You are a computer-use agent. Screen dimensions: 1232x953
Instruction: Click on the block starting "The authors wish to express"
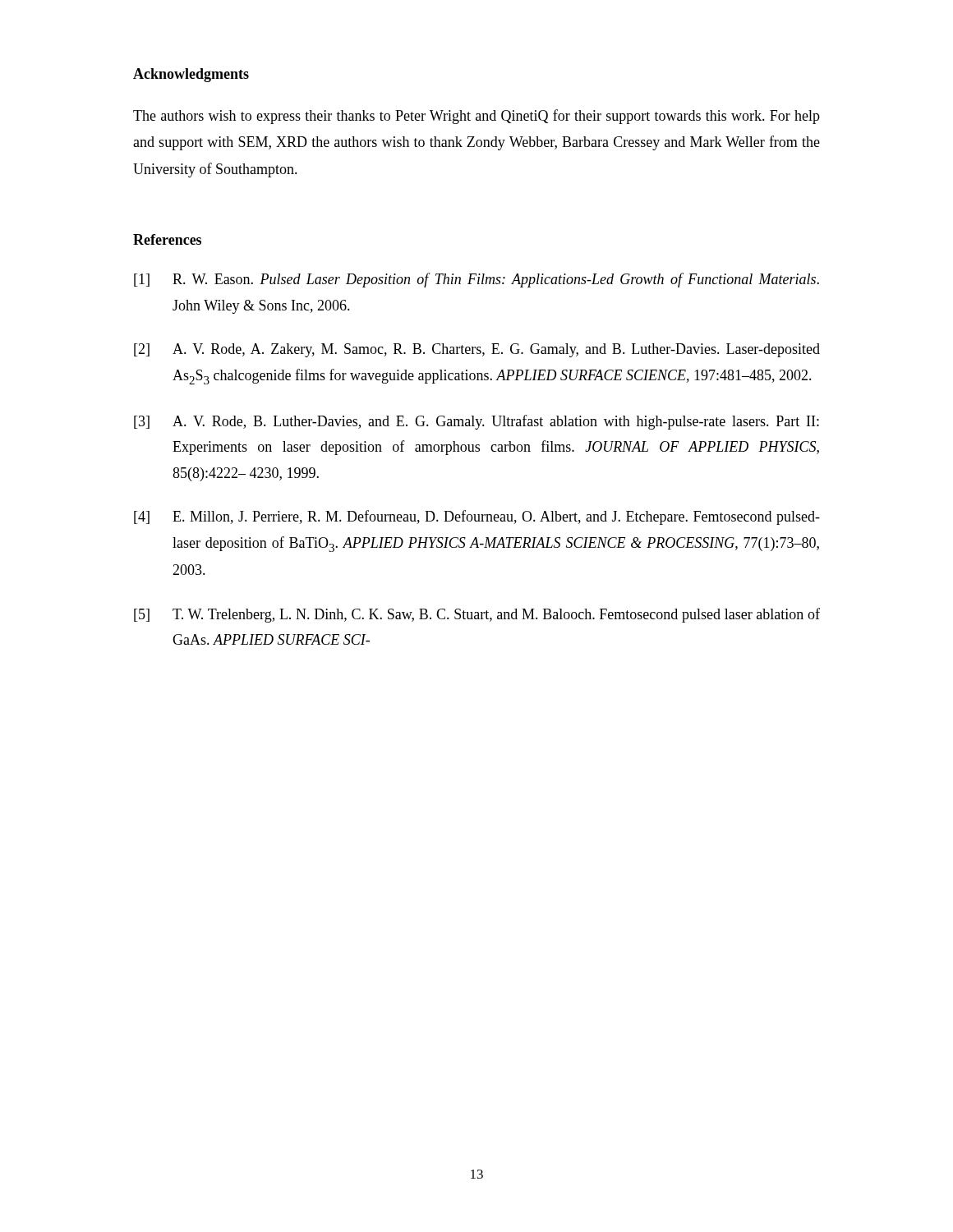[x=476, y=142]
